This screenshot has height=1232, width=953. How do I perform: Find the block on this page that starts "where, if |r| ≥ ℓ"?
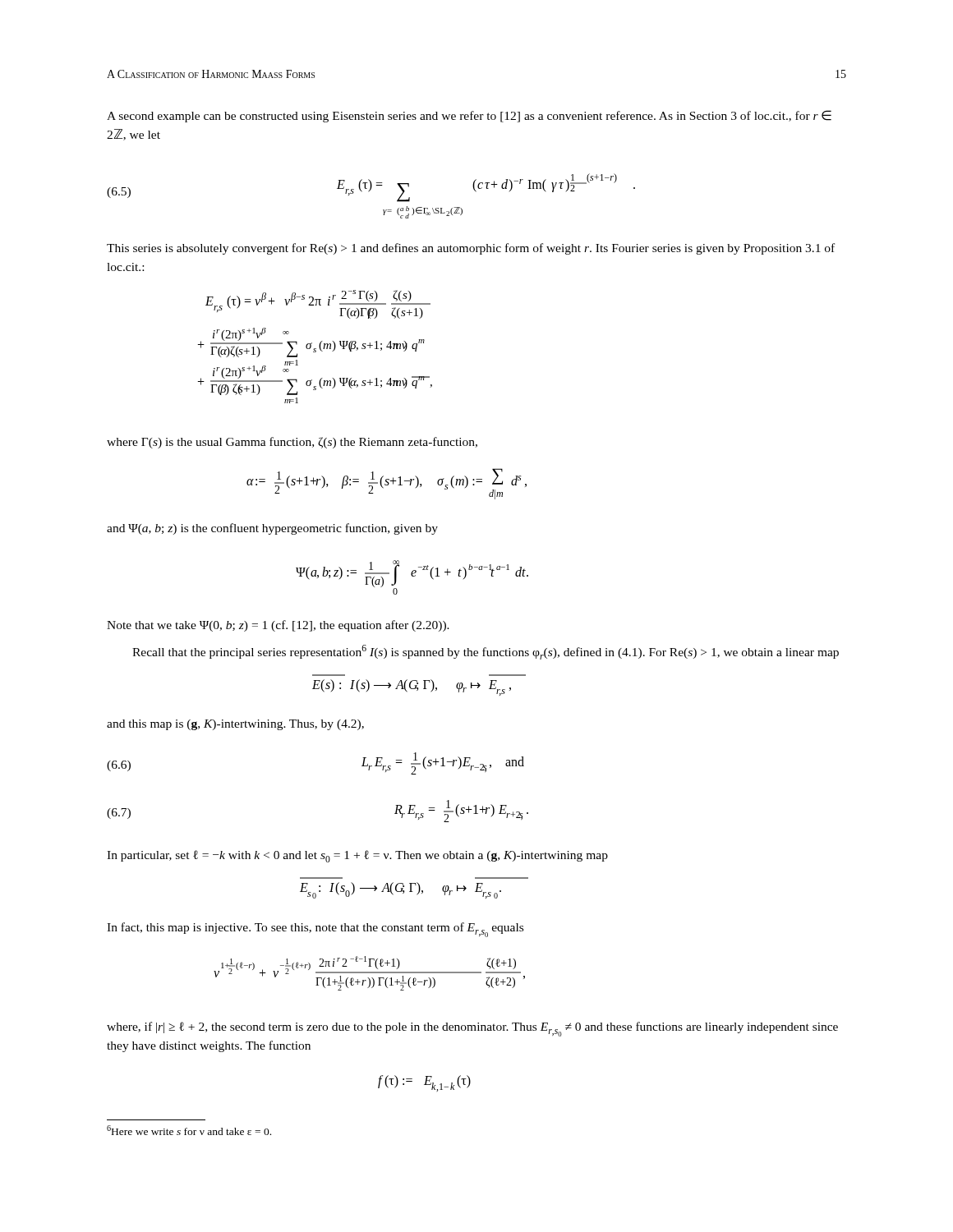tap(476, 1036)
